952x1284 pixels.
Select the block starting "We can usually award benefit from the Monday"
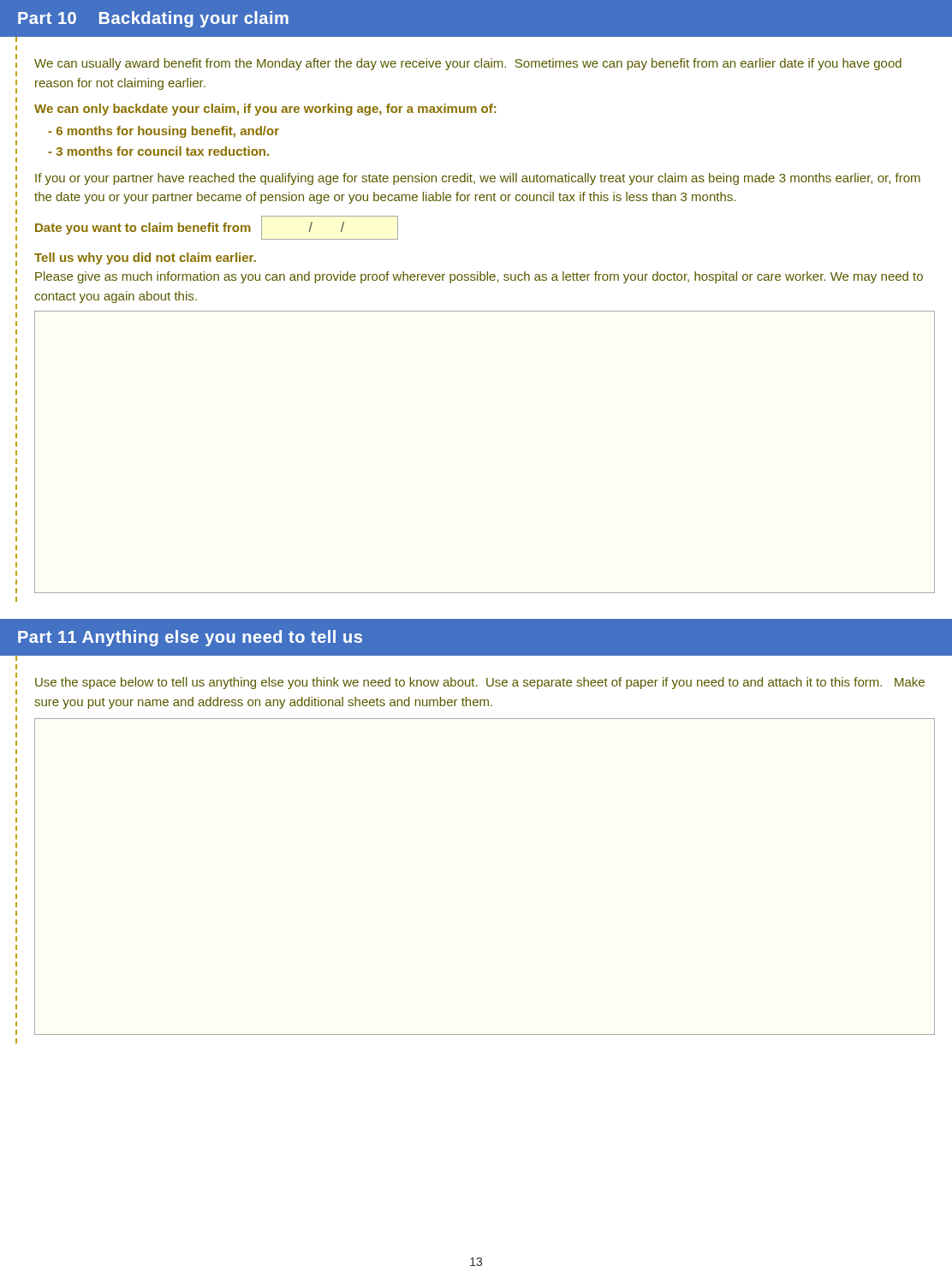(468, 73)
